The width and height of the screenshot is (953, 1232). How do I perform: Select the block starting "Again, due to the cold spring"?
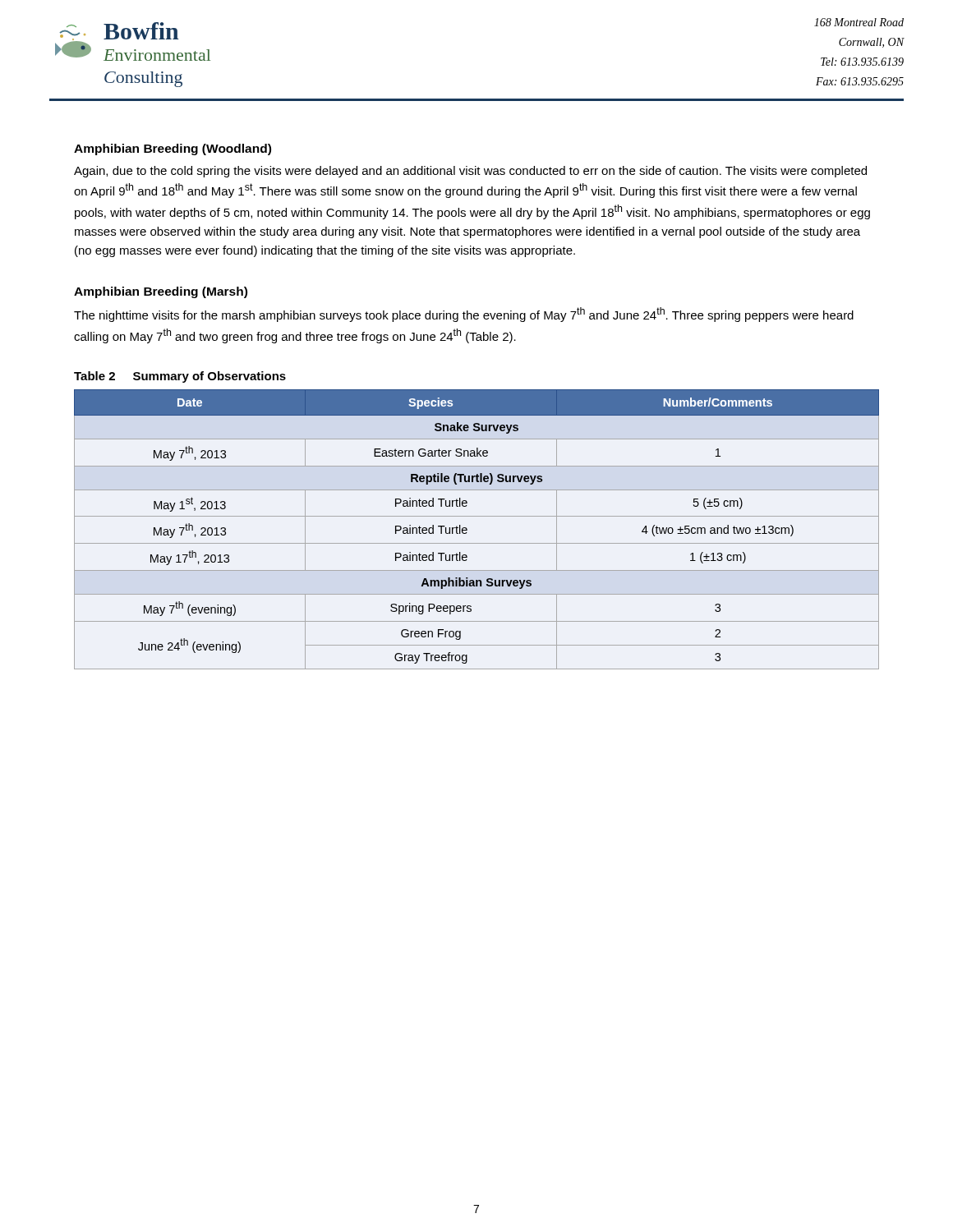coord(472,210)
